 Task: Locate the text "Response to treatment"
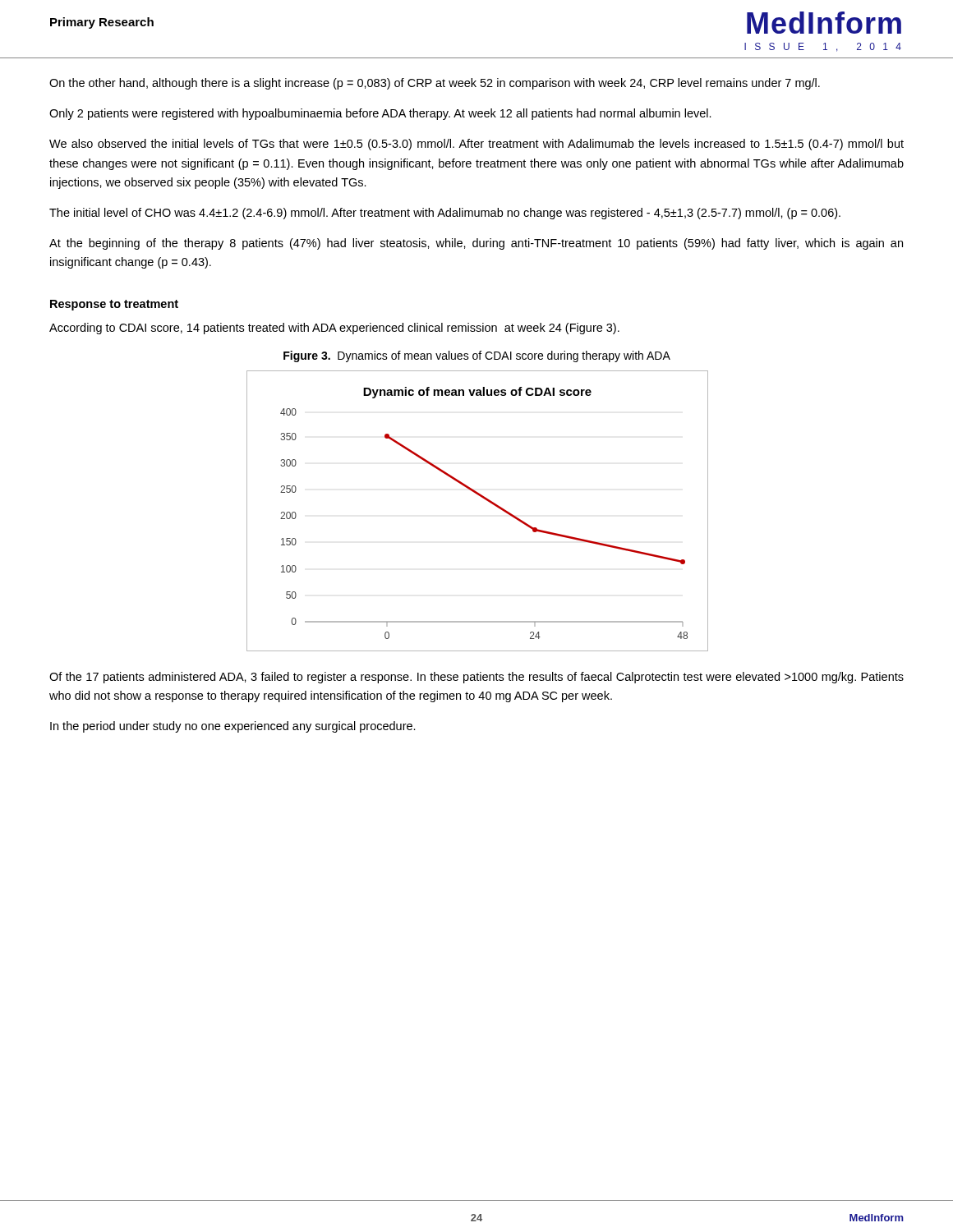114,304
